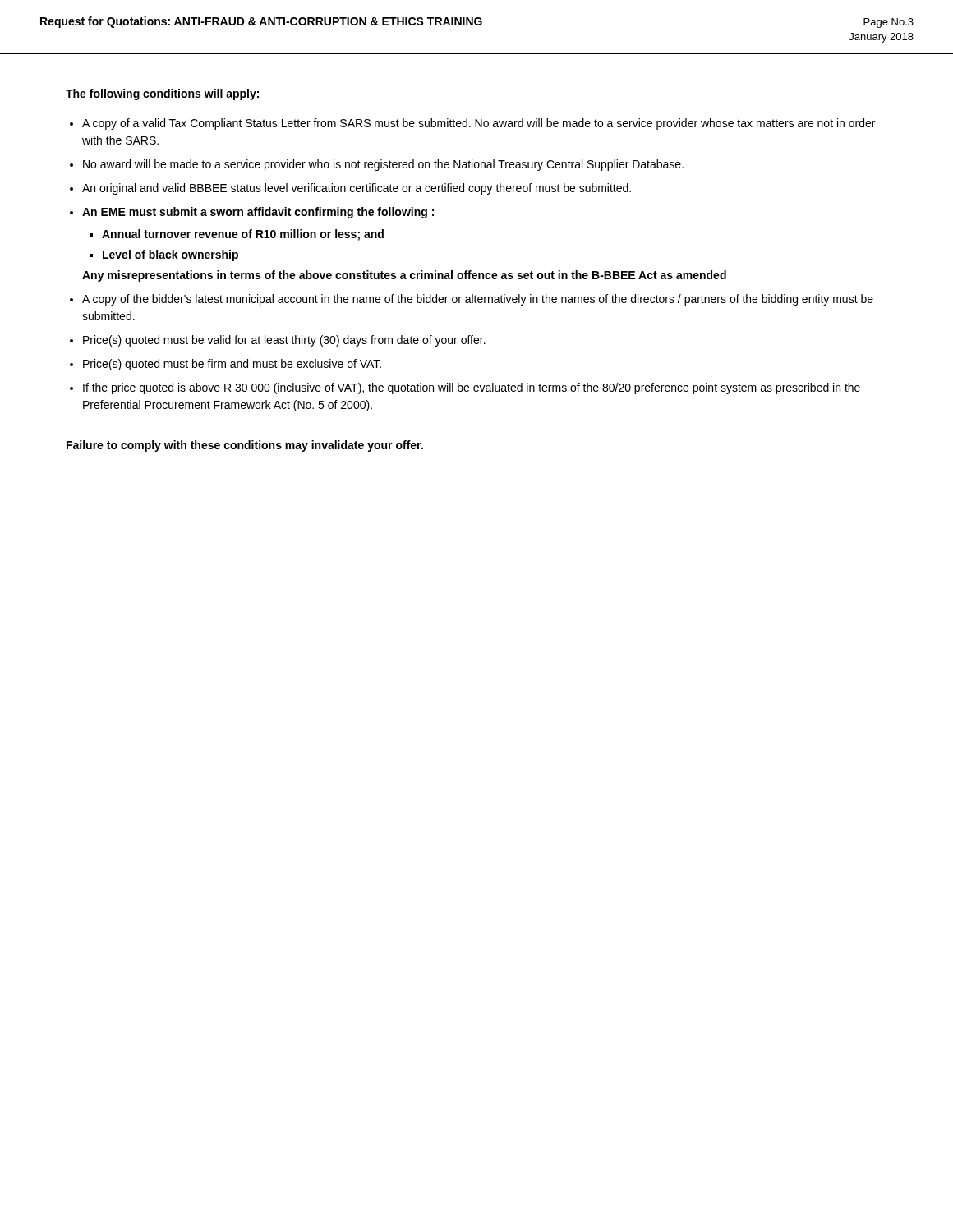Click on the list item that reads "Price(s) quoted must be firm"
Viewport: 953px width, 1232px height.
pos(232,365)
